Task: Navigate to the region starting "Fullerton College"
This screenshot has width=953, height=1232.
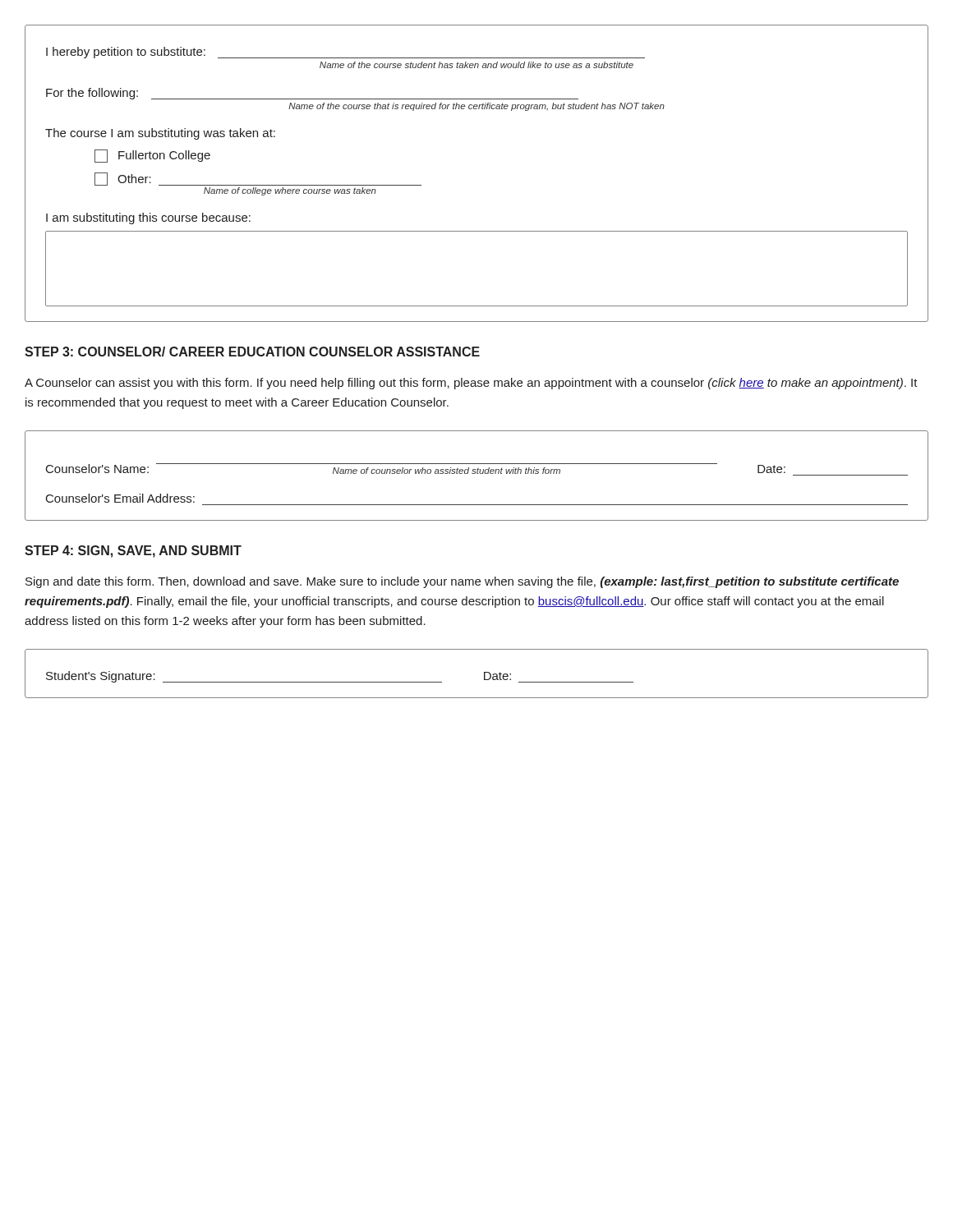Action: click(x=153, y=155)
